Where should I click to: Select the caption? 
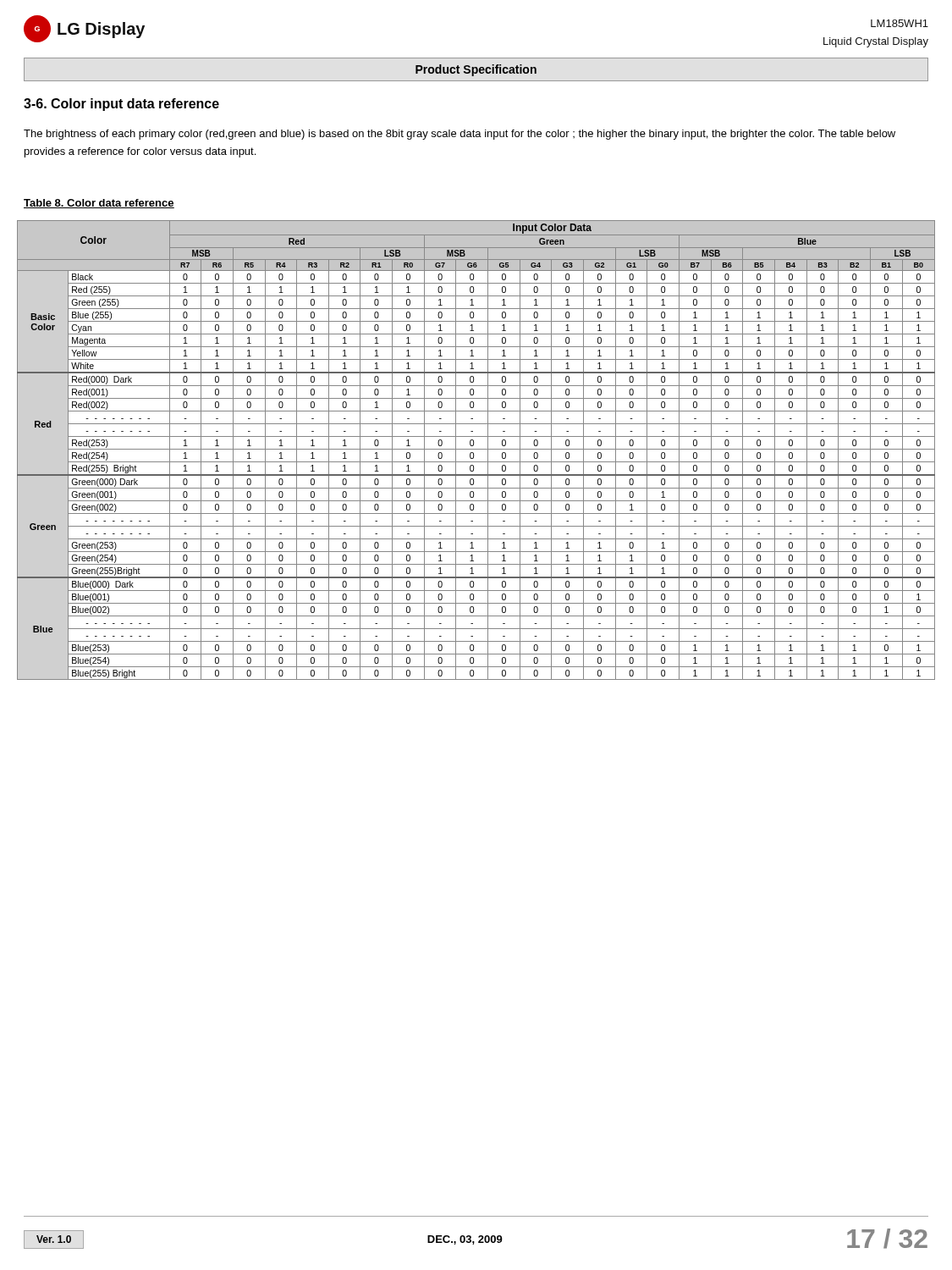pyautogui.click(x=99, y=203)
